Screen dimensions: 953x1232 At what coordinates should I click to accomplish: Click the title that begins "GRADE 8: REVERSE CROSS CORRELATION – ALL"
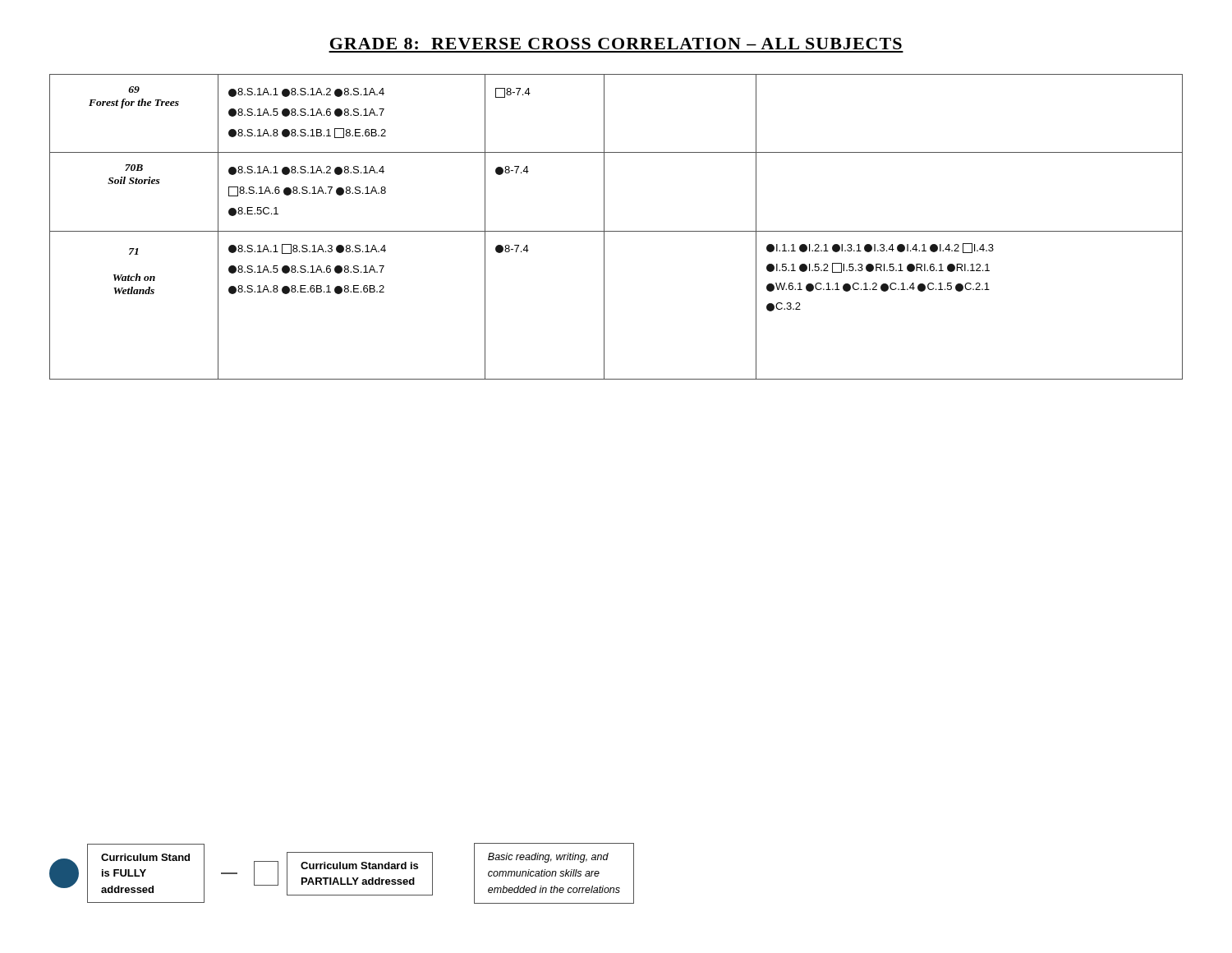pyautogui.click(x=616, y=43)
